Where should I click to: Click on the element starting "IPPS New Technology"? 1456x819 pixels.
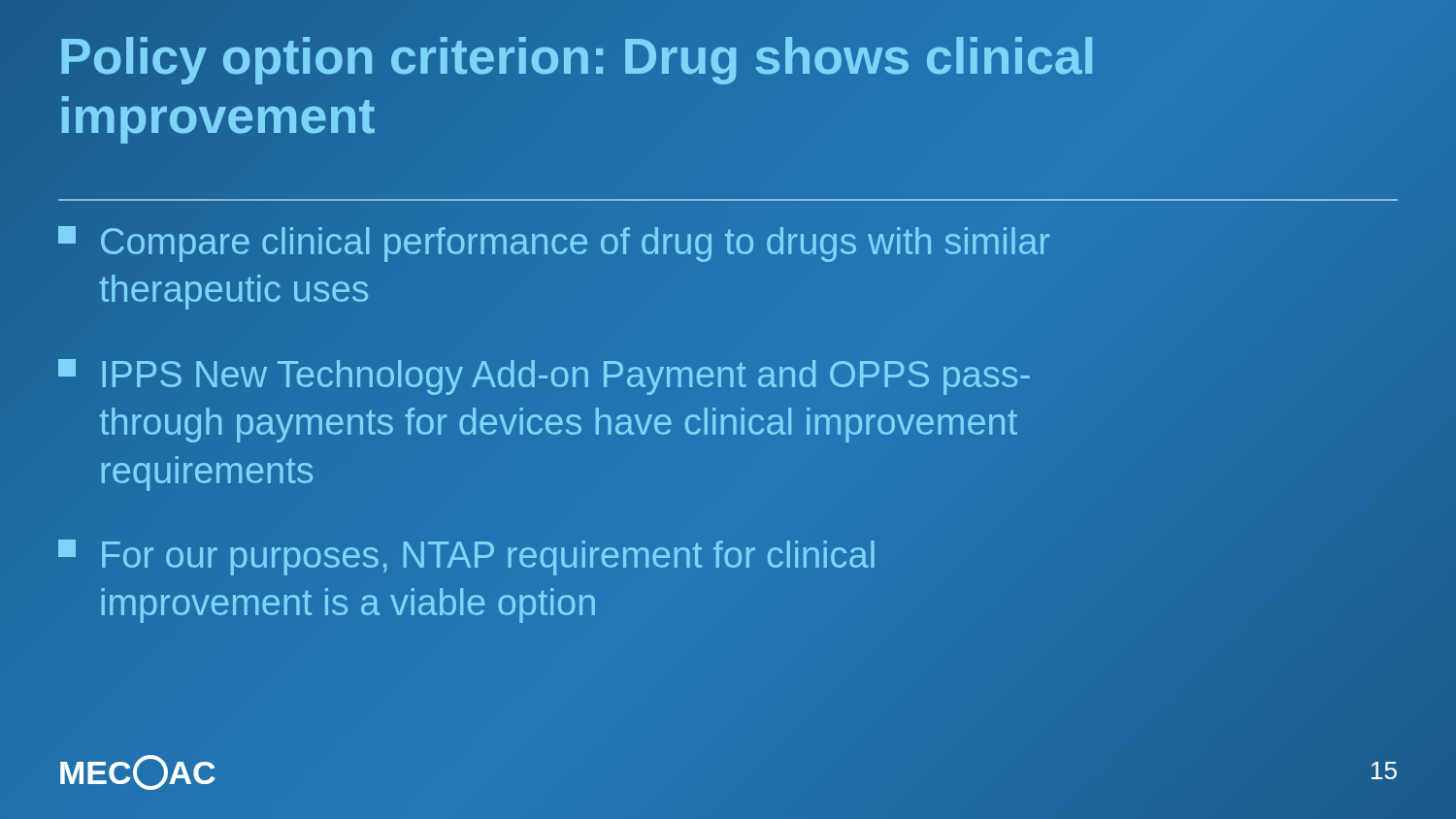[x=545, y=423]
